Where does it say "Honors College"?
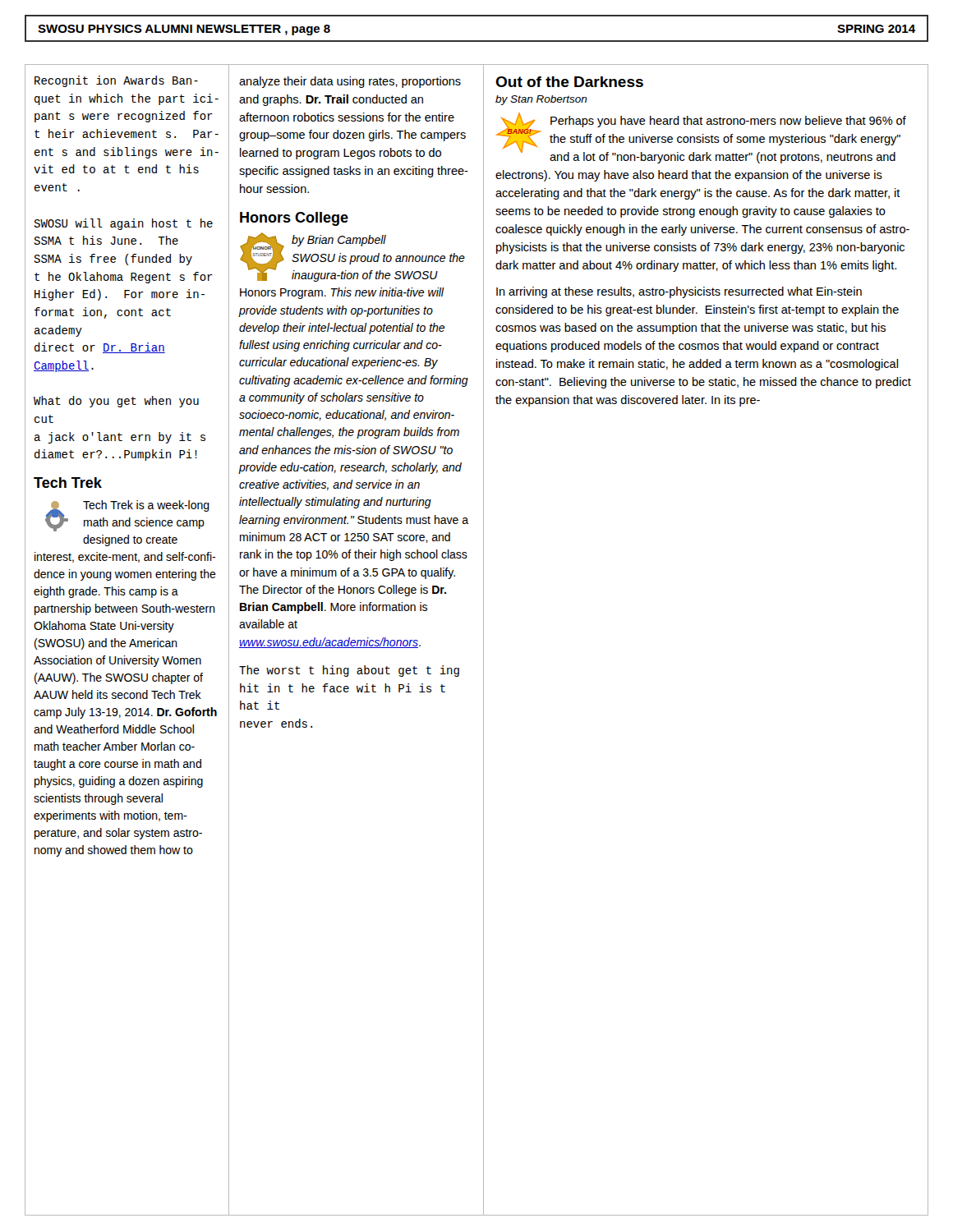Screen dimensions: 1232x953 click(294, 218)
